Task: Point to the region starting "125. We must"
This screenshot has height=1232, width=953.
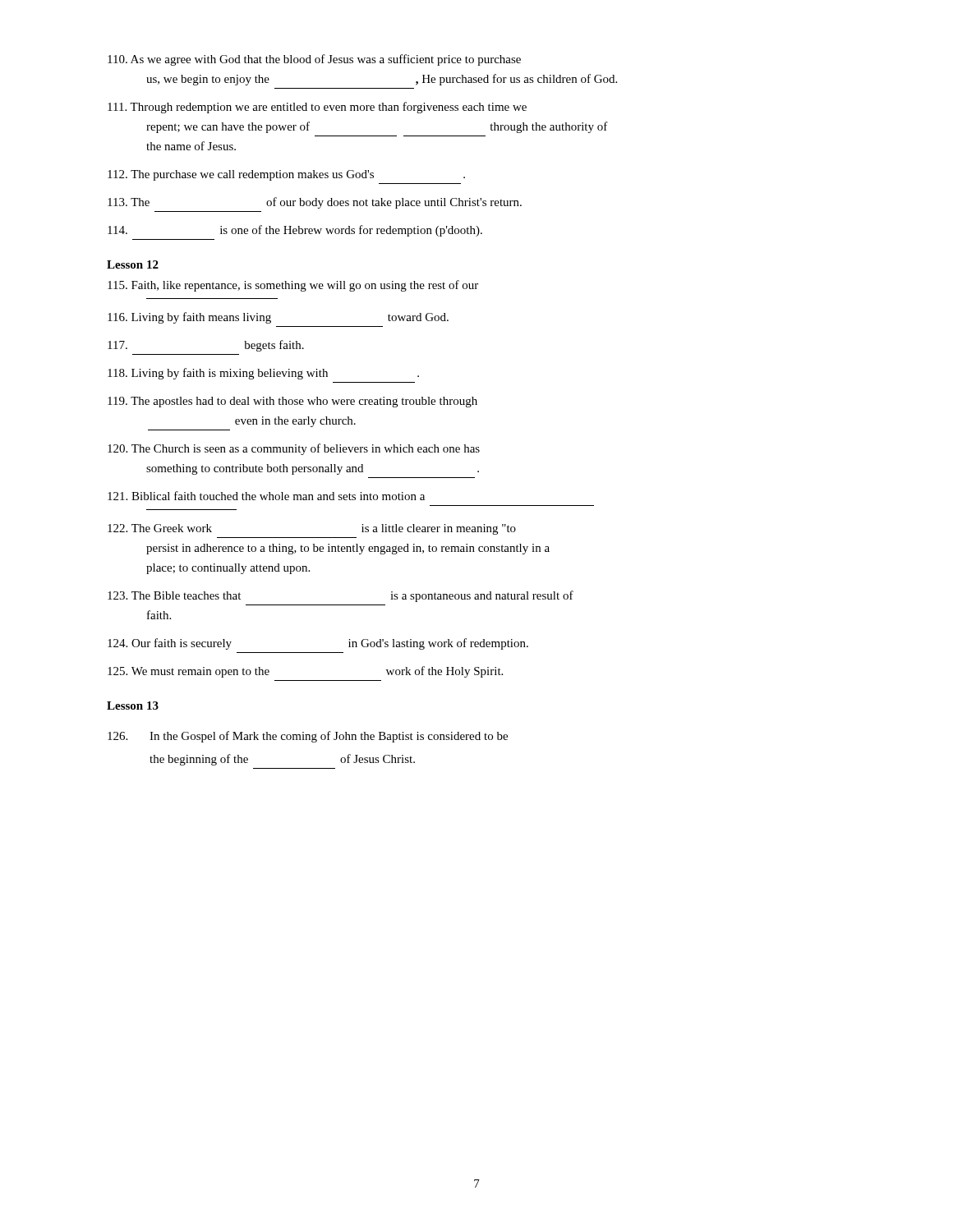Action: (305, 673)
